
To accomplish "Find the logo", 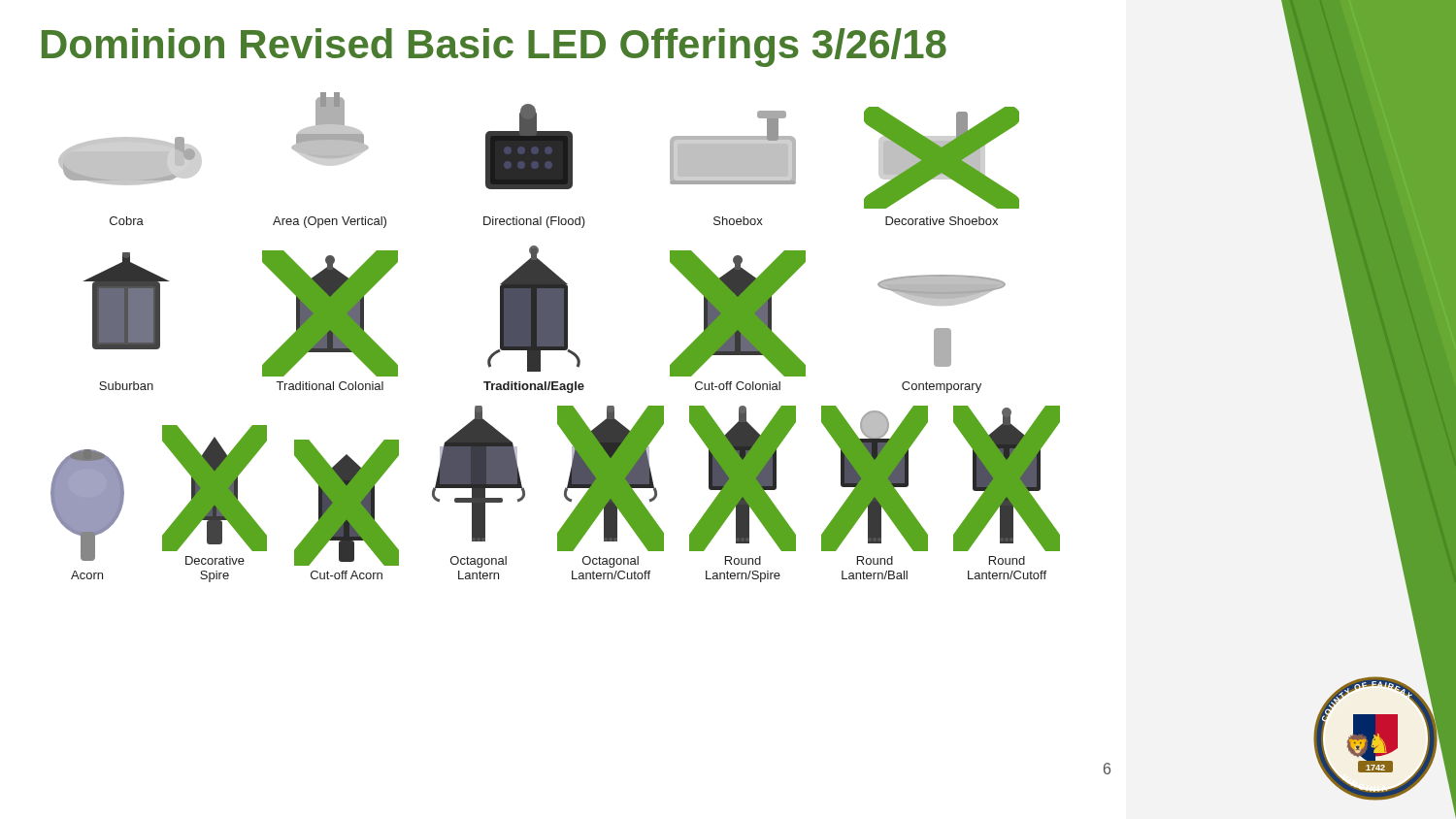I will point(1375,738).
